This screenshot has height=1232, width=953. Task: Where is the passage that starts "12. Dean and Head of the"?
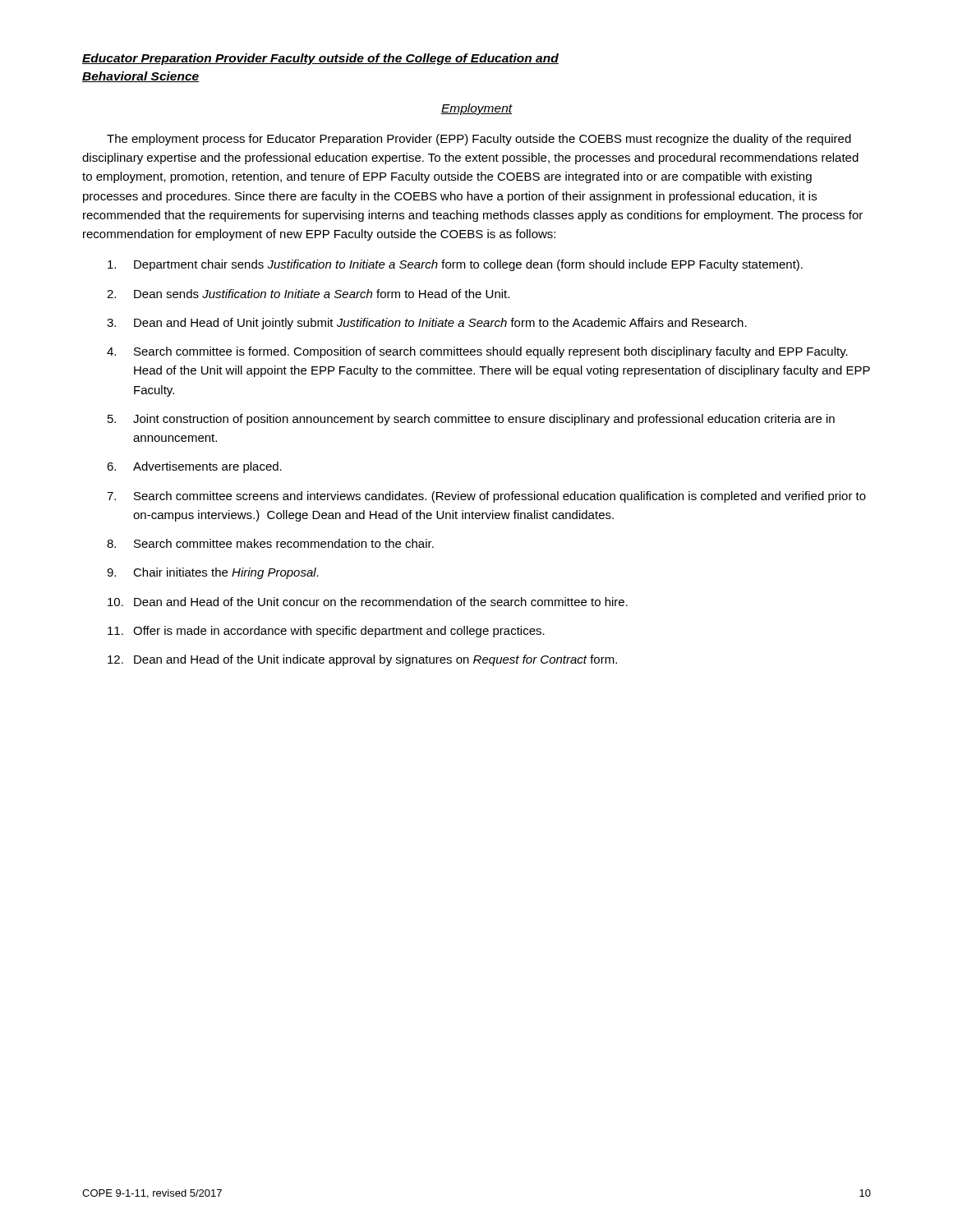[x=489, y=659]
